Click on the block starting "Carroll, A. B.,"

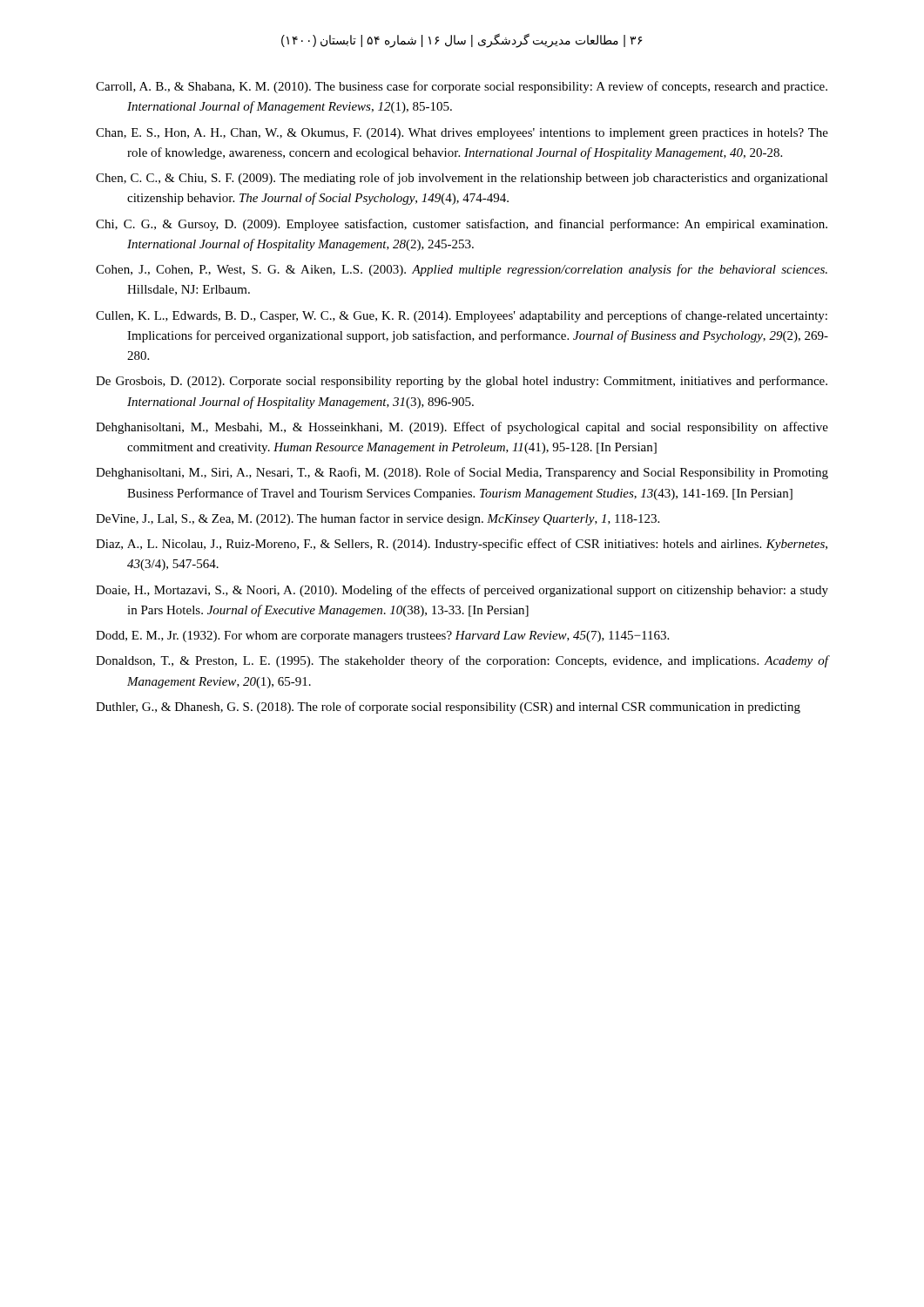462,96
